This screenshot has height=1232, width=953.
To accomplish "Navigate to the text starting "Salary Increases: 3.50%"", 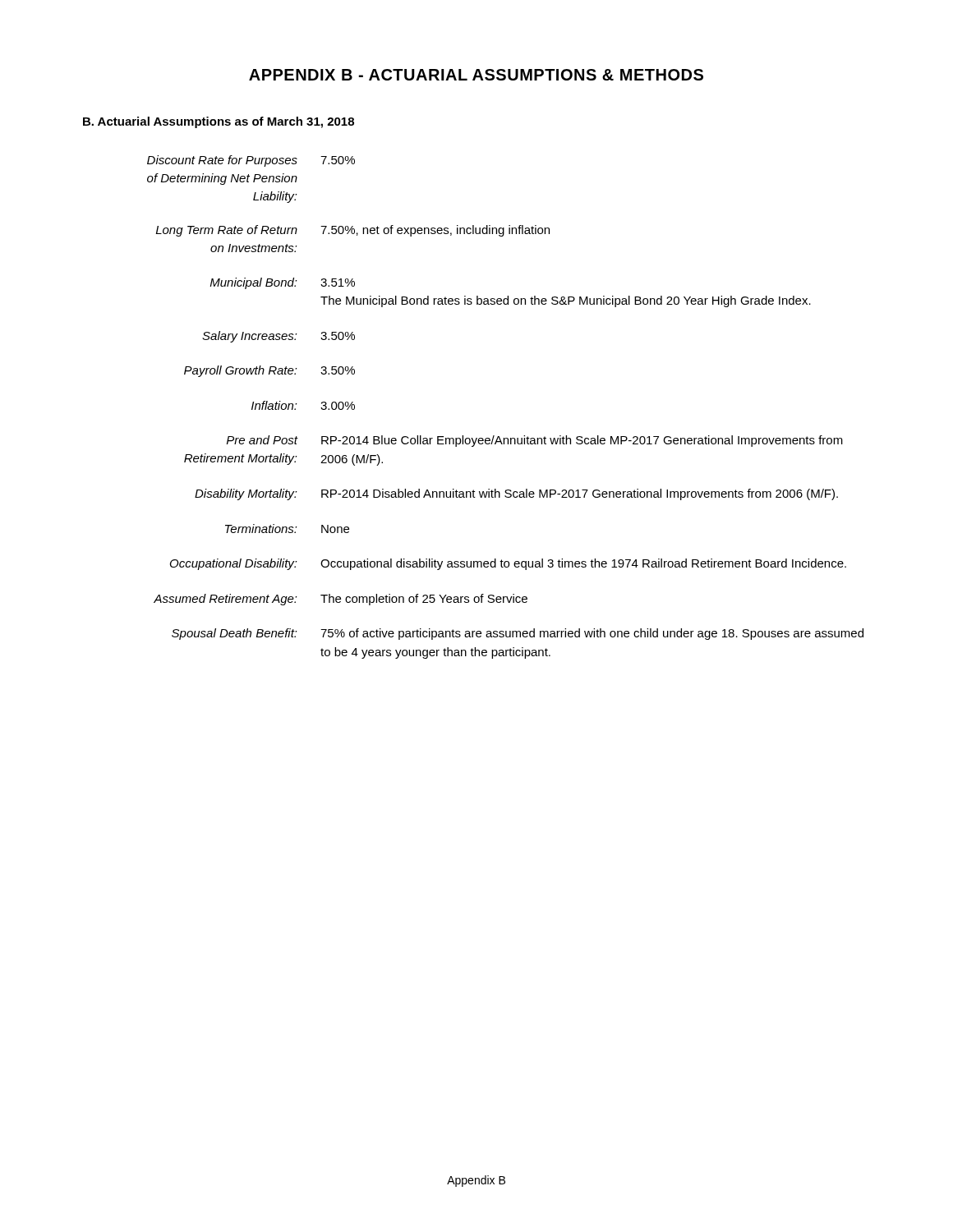I will [x=279, y=337].
